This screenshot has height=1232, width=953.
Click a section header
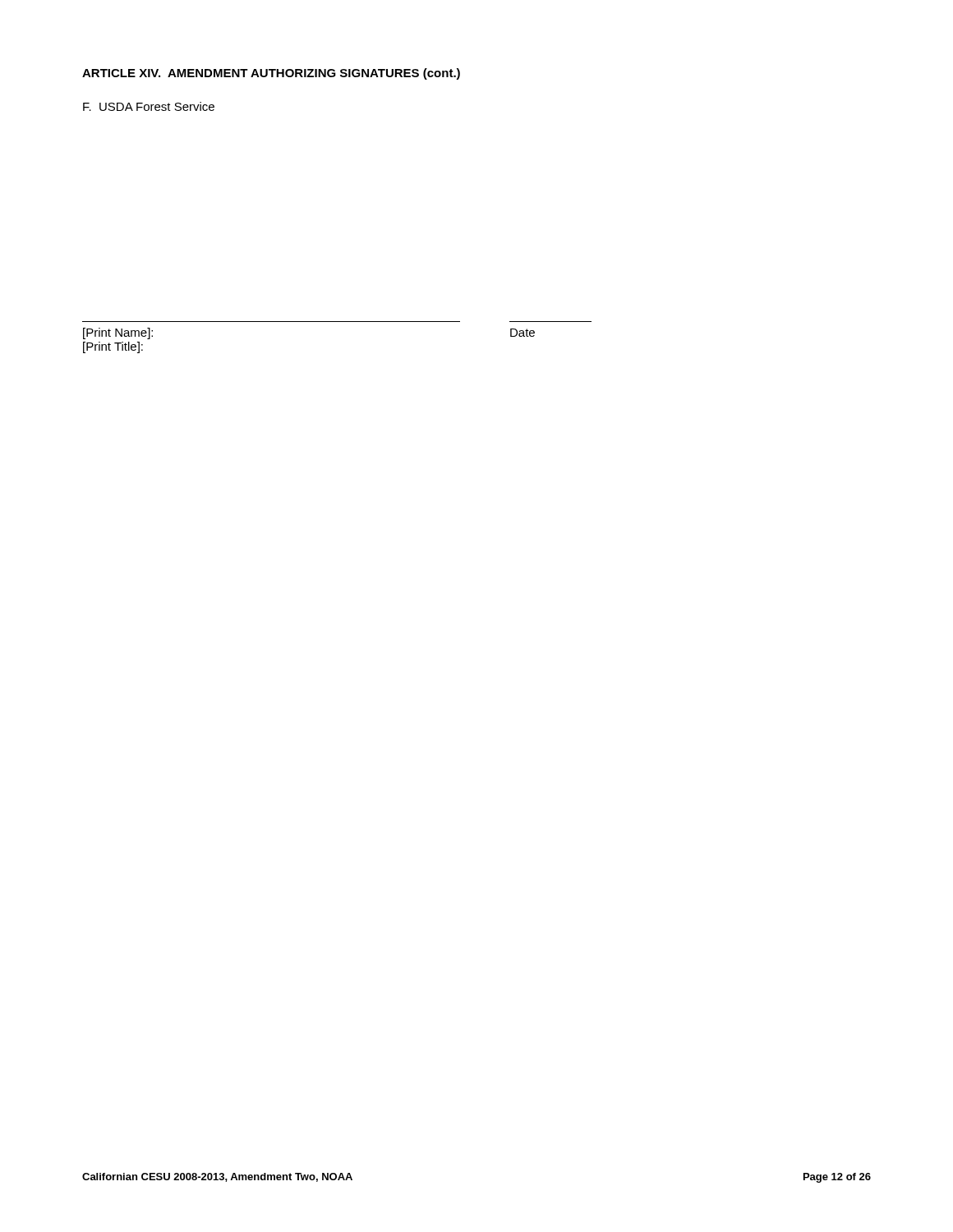[271, 73]
